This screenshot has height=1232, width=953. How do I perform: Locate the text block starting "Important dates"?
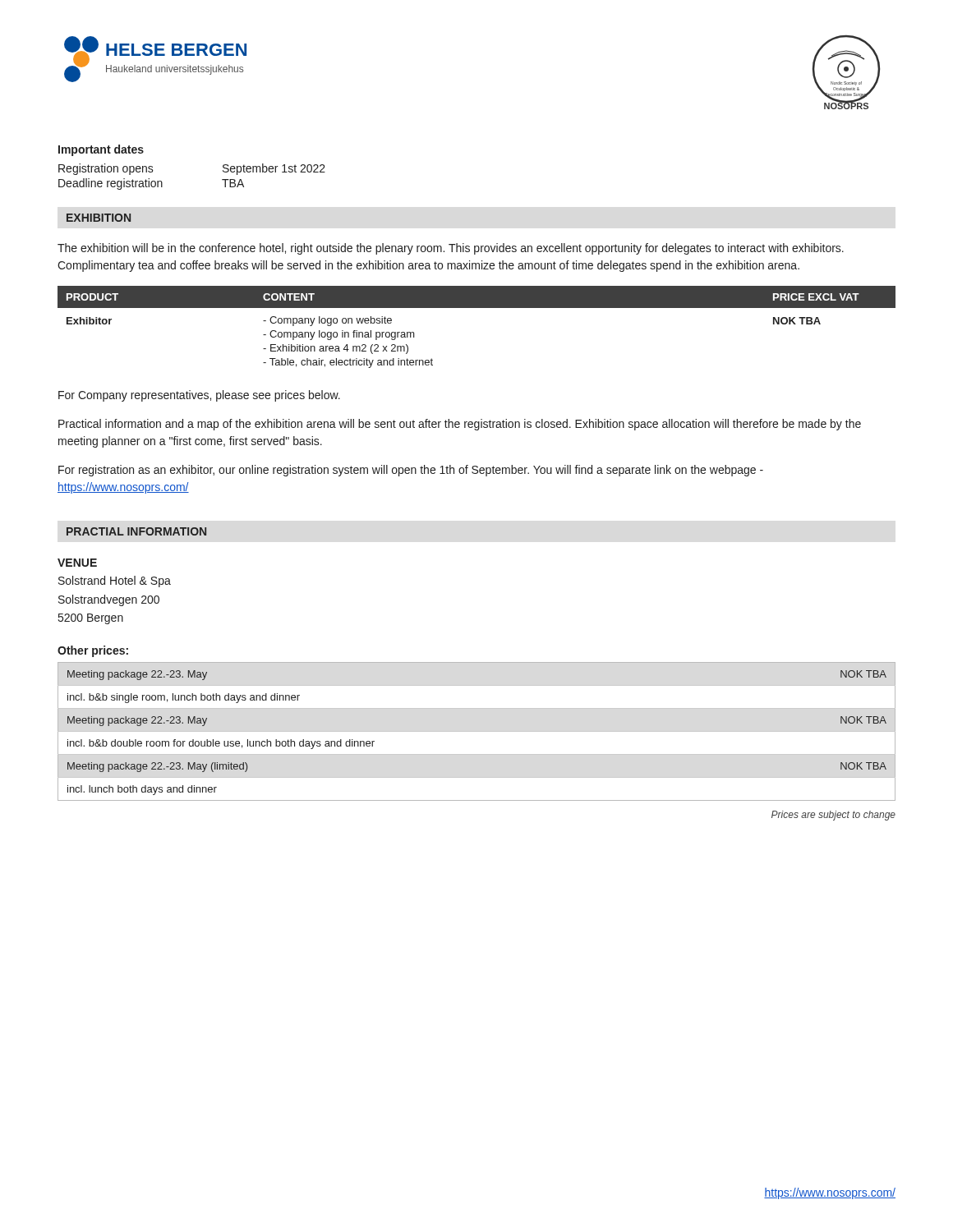click(101, 150)
